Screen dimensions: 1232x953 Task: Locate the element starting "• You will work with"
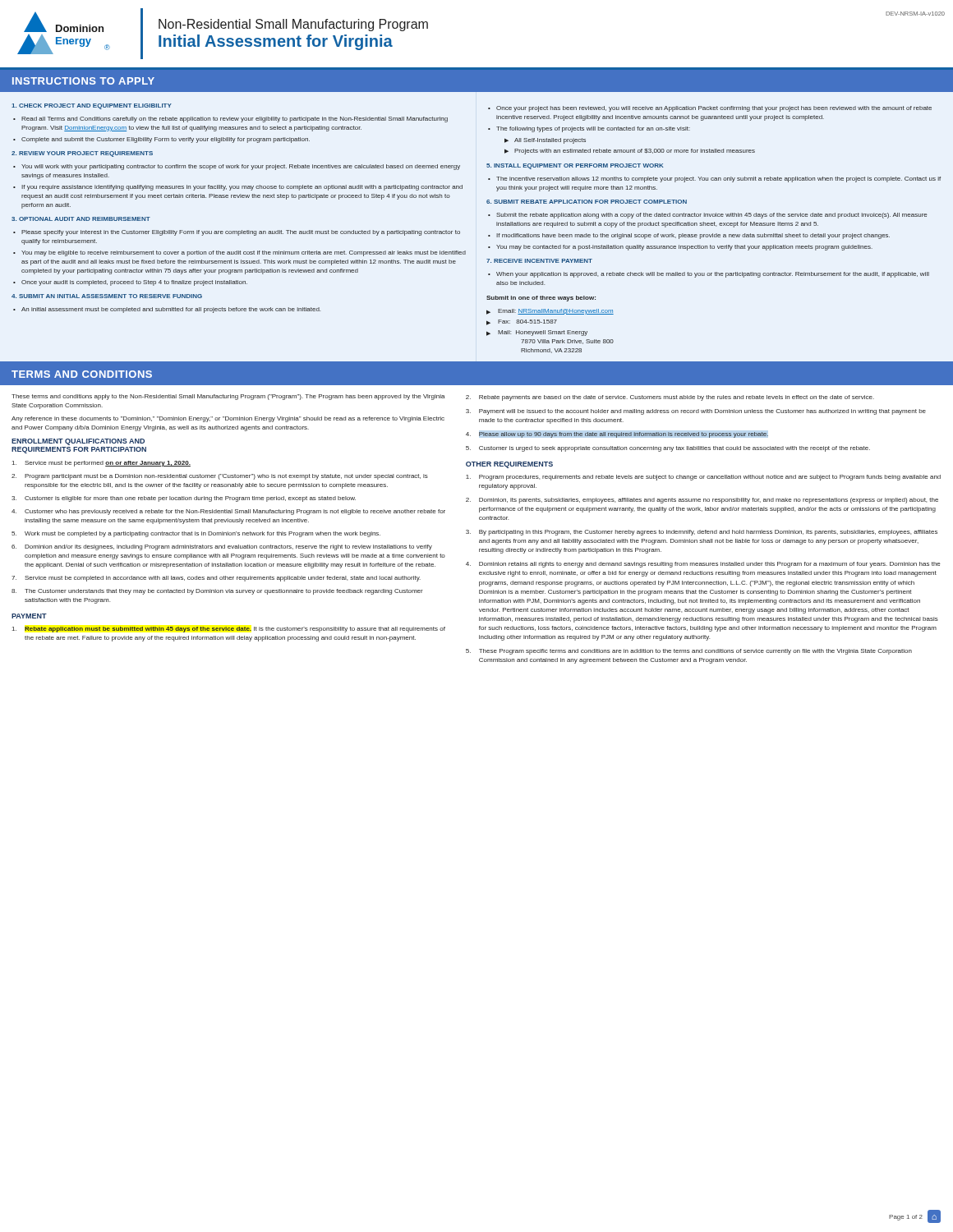237,170
